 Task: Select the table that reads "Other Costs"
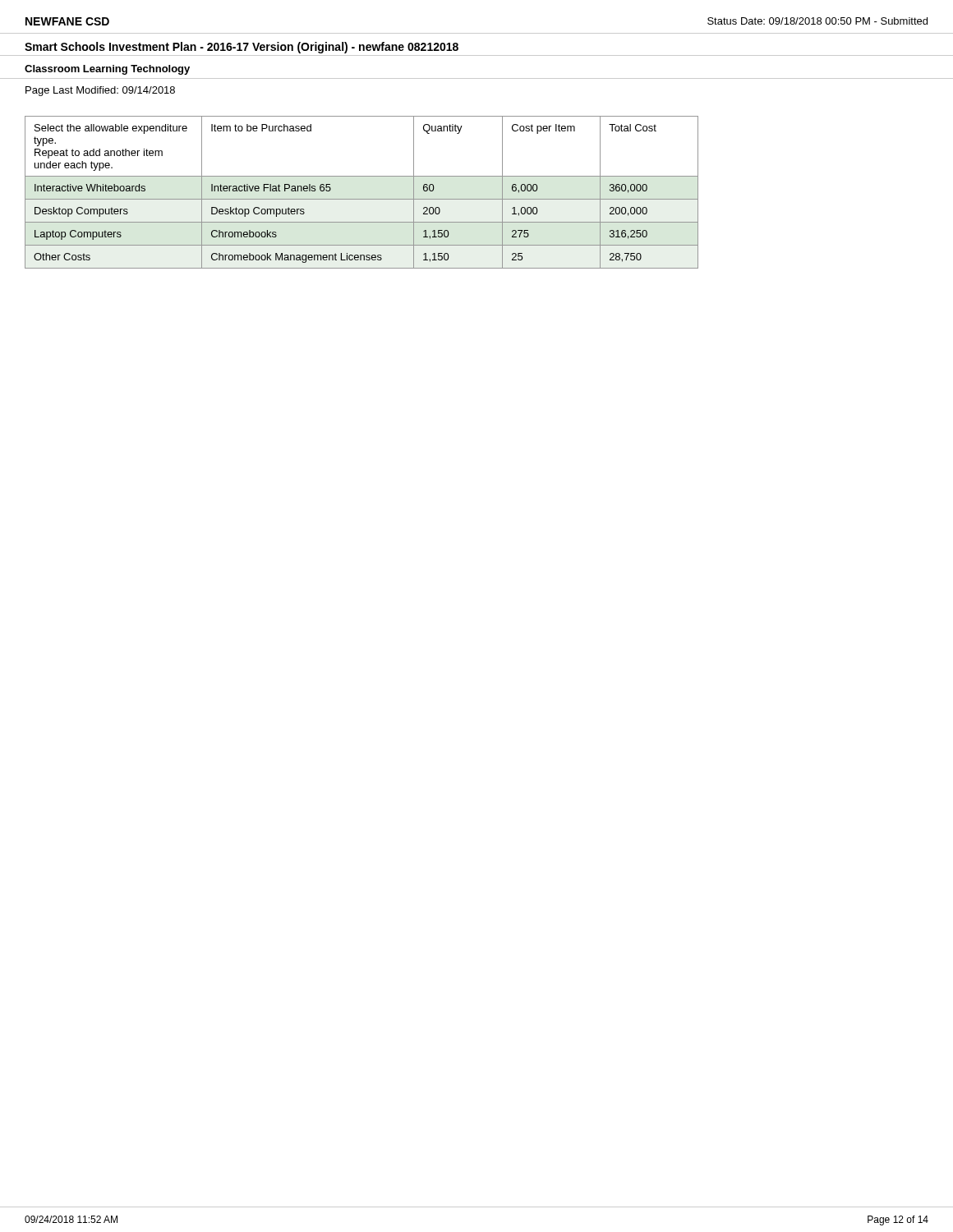[x=476, y=196]
